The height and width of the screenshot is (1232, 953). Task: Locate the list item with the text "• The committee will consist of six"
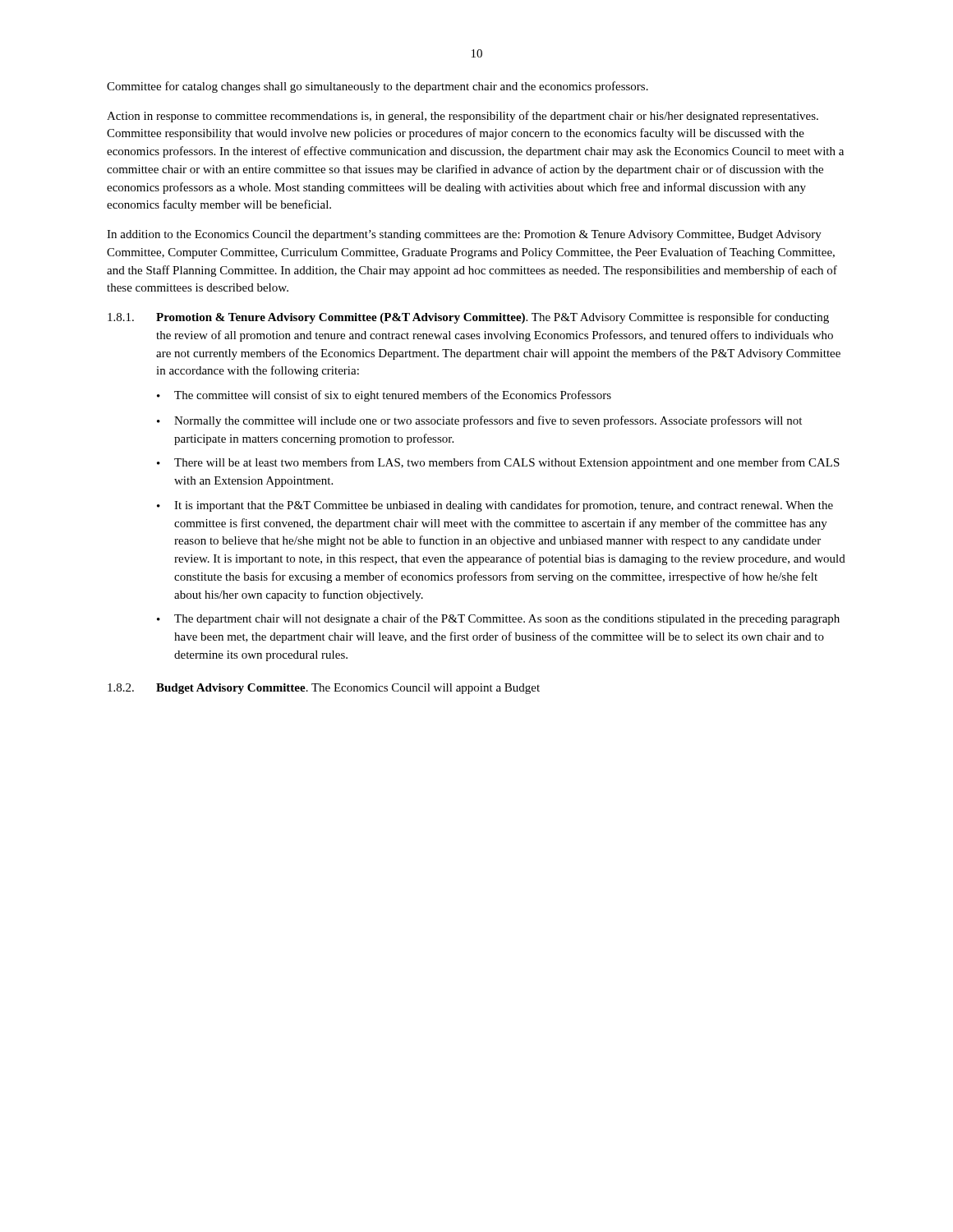coord(501,396)
